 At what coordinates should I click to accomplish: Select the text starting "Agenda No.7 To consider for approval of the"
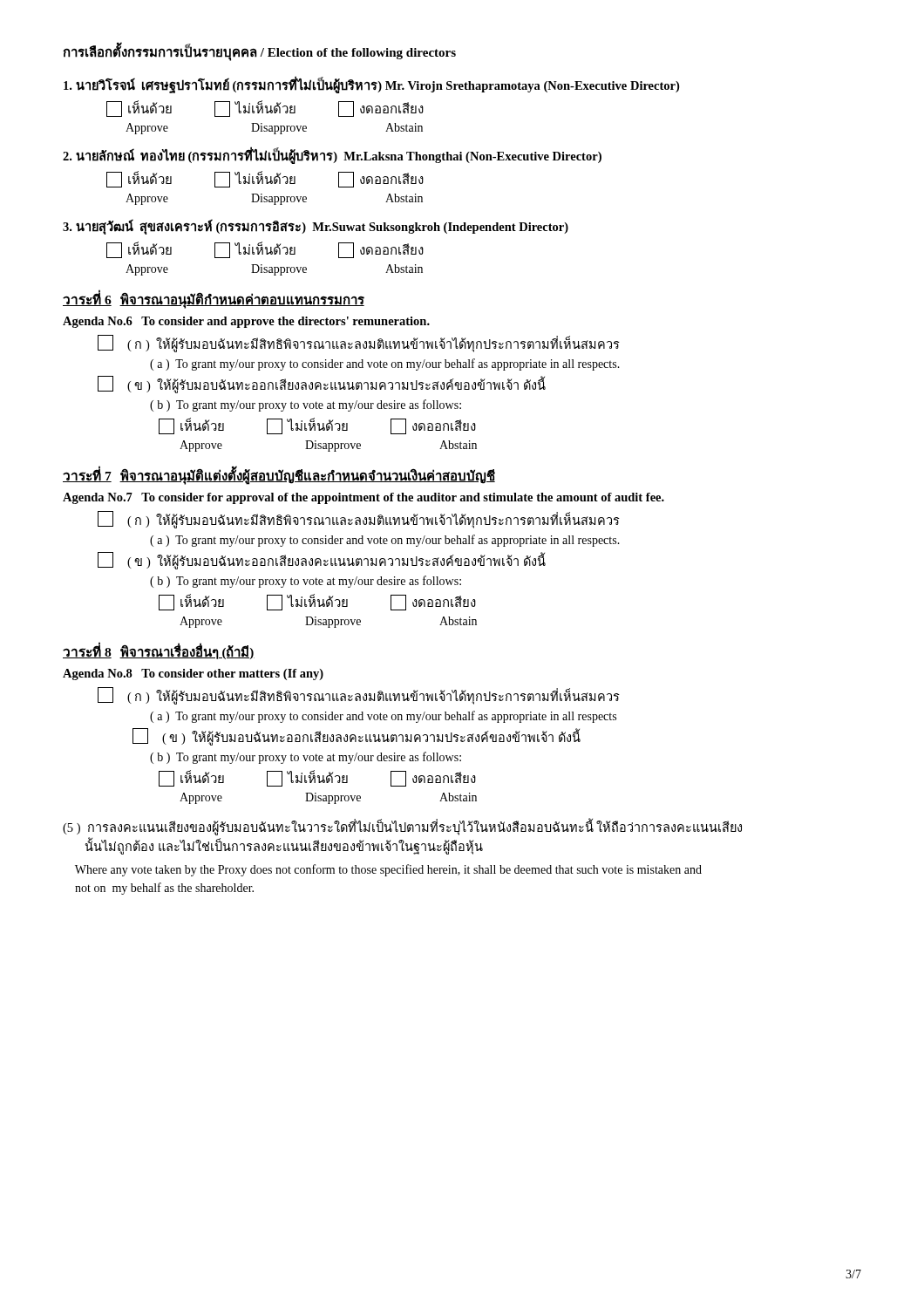(364, 497)
